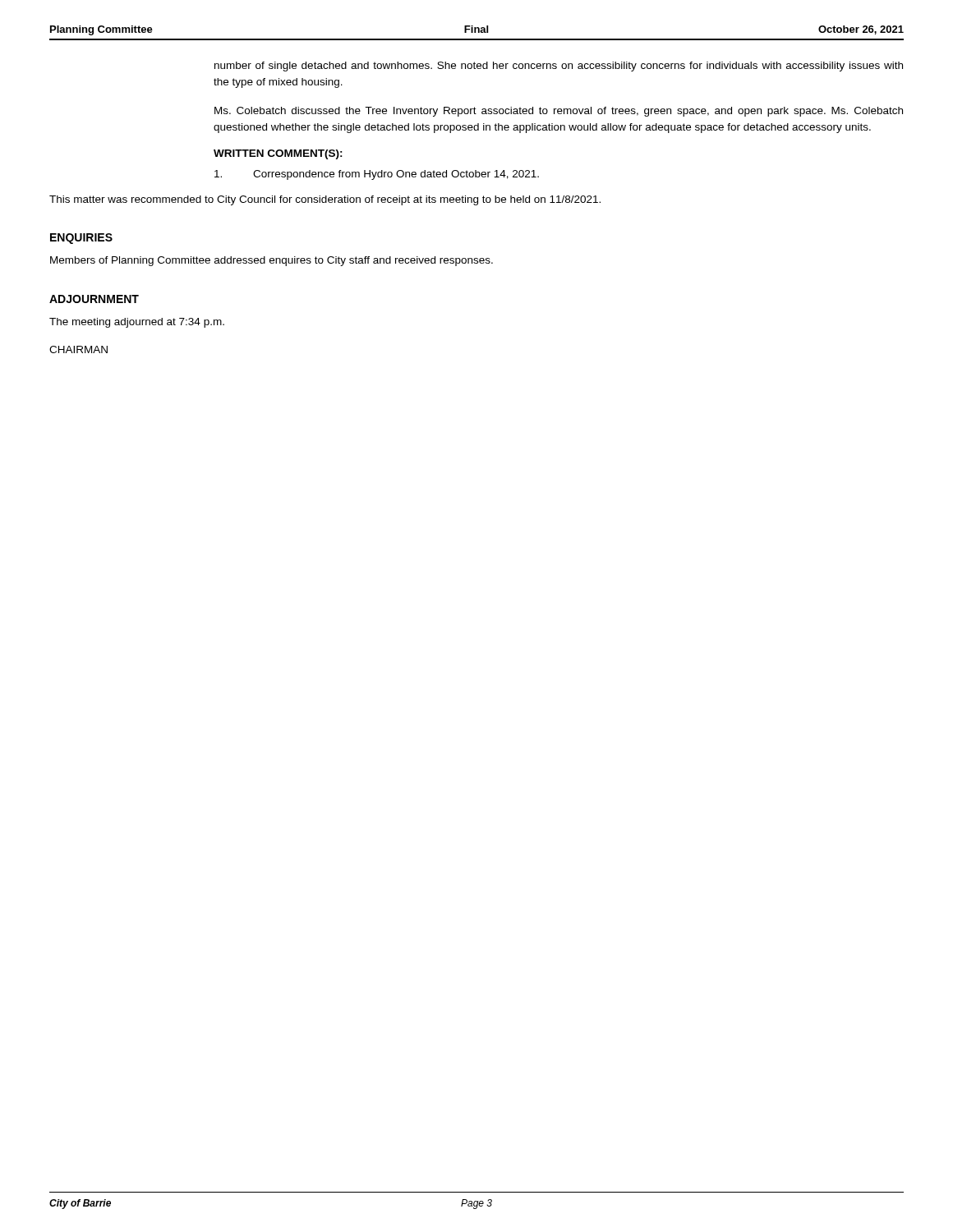Navigate to the region starting "Ms. Colebatch discussed"
This screenshot has height=1232, width=953.
pos(559,119)
